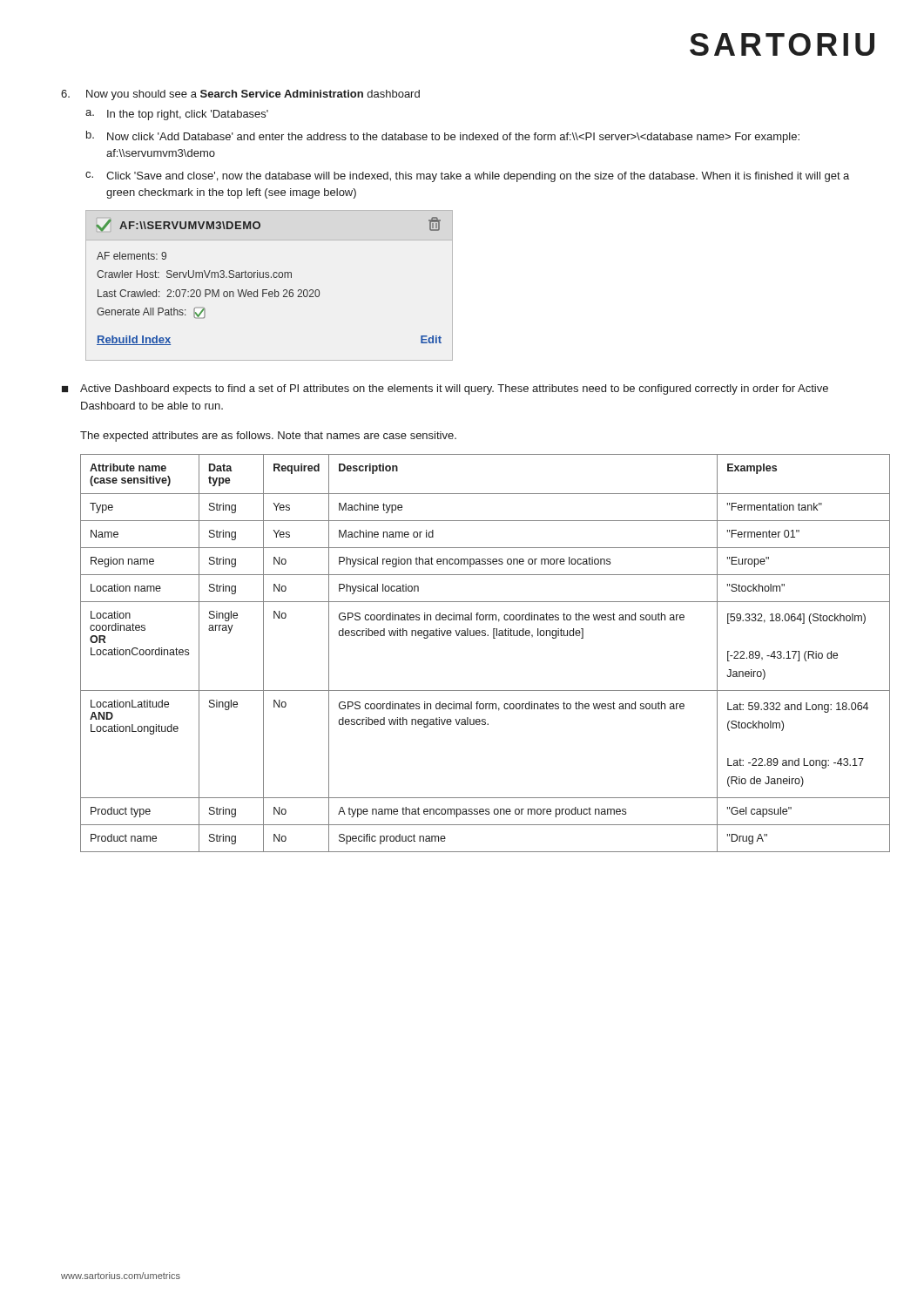Click on the text starting "b. Now click 'Add Database' and enter the"
The image size is (924, 1307).
(x=474, y=145)
